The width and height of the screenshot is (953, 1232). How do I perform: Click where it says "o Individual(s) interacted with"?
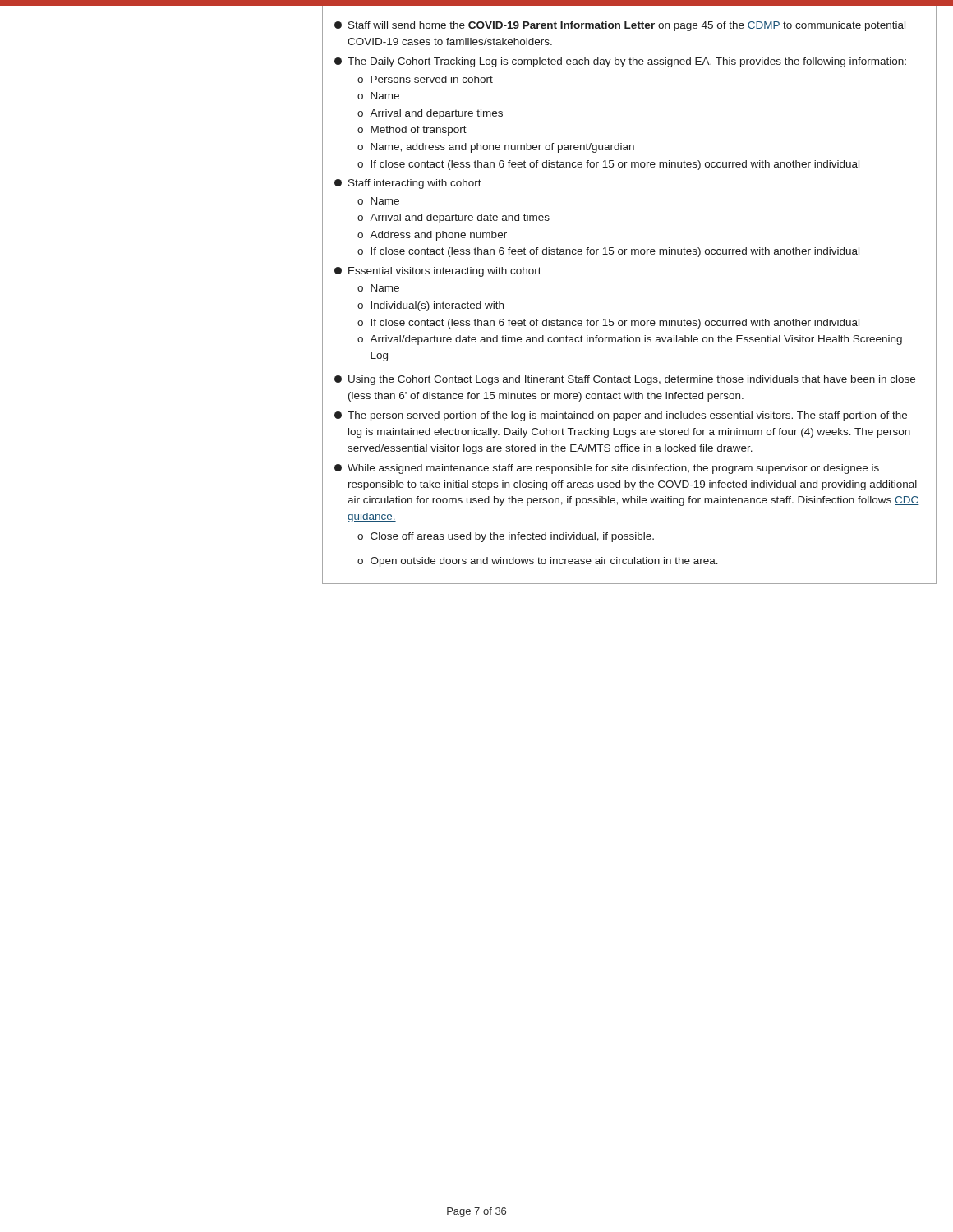pos(431,305)
